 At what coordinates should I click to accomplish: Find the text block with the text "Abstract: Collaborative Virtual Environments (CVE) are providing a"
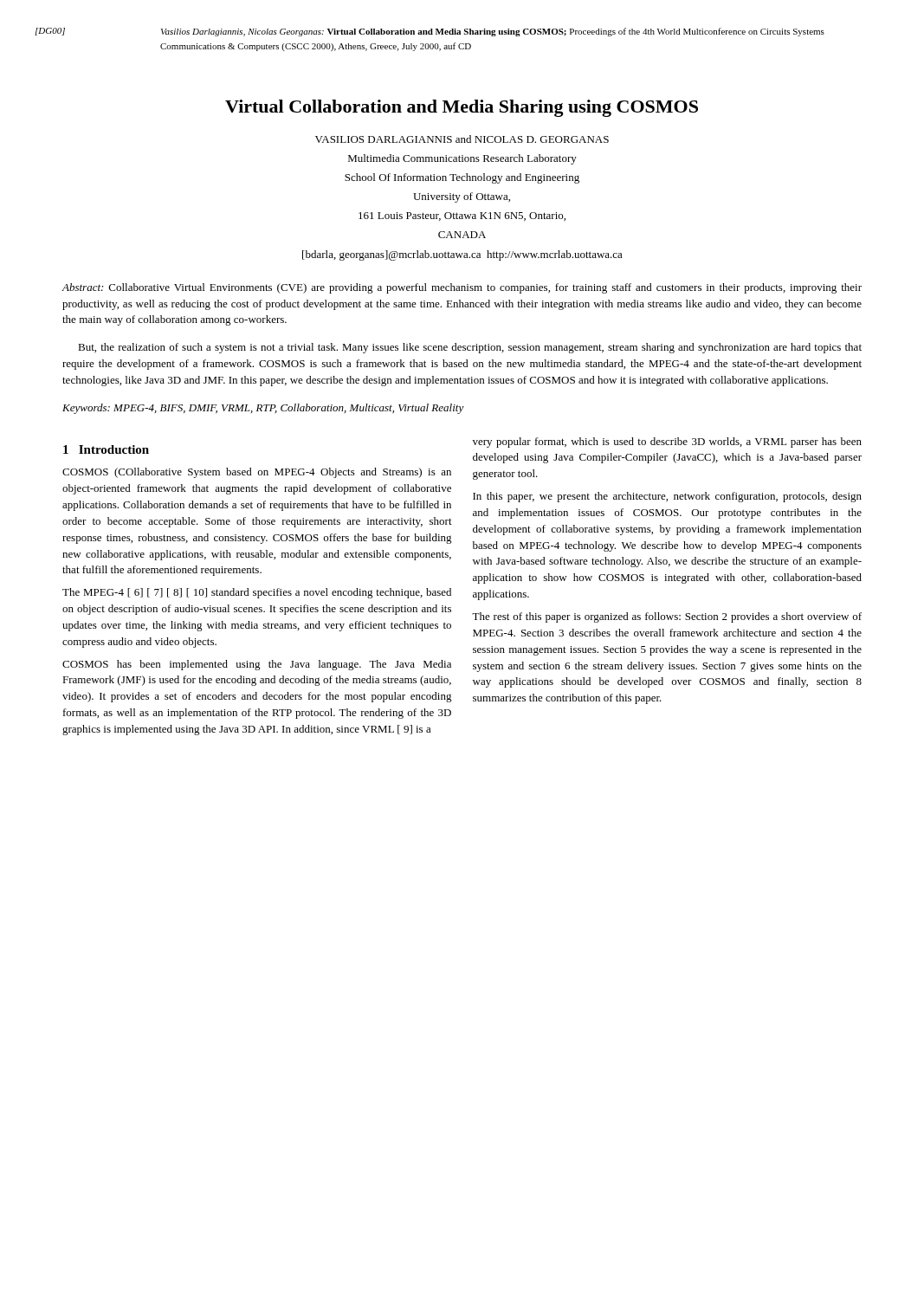pyautogui.click(x=462, y=334)
